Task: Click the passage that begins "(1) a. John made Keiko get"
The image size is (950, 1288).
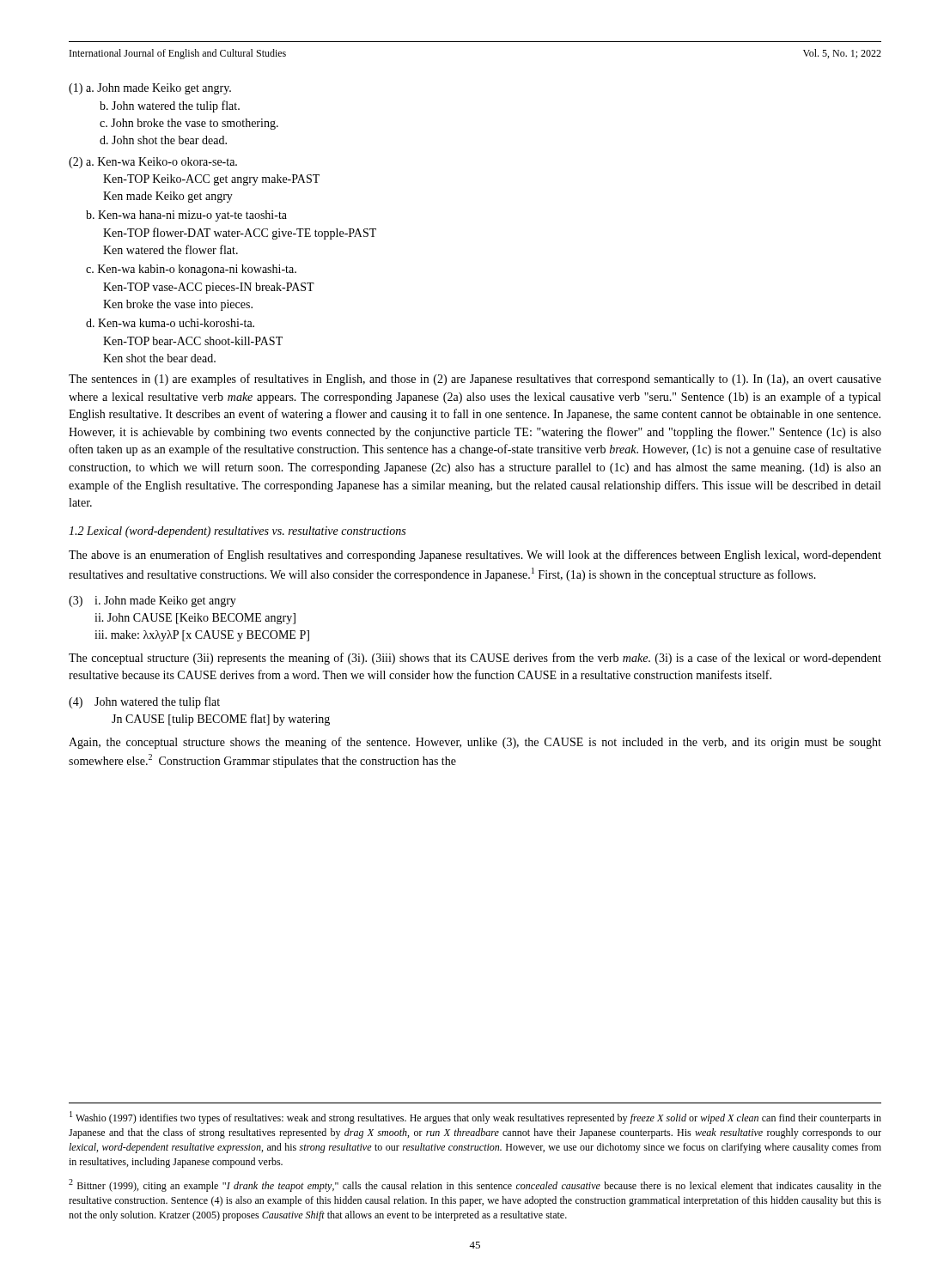Action: pos(150,89)
